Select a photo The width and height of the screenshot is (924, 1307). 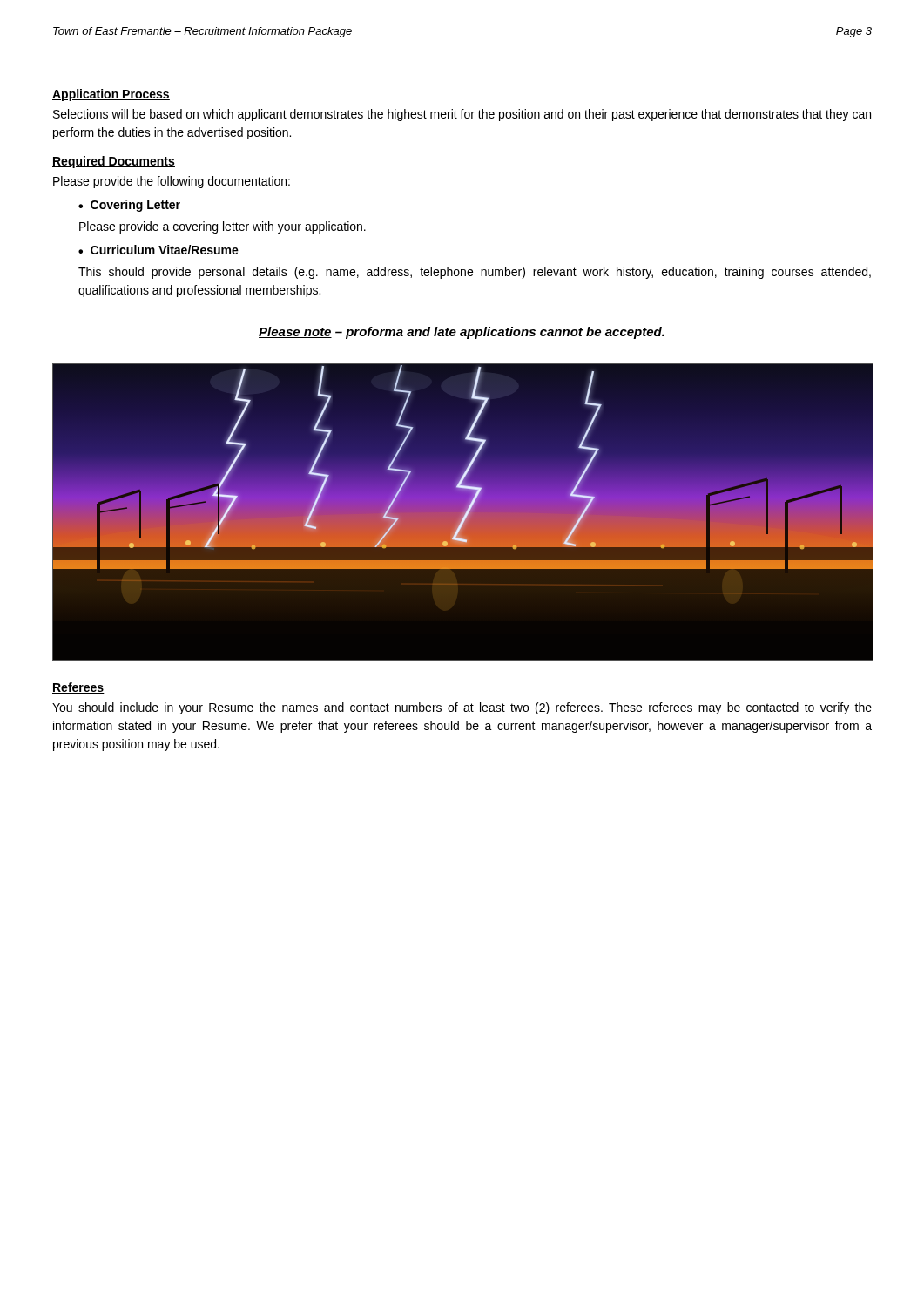(462, 512)
